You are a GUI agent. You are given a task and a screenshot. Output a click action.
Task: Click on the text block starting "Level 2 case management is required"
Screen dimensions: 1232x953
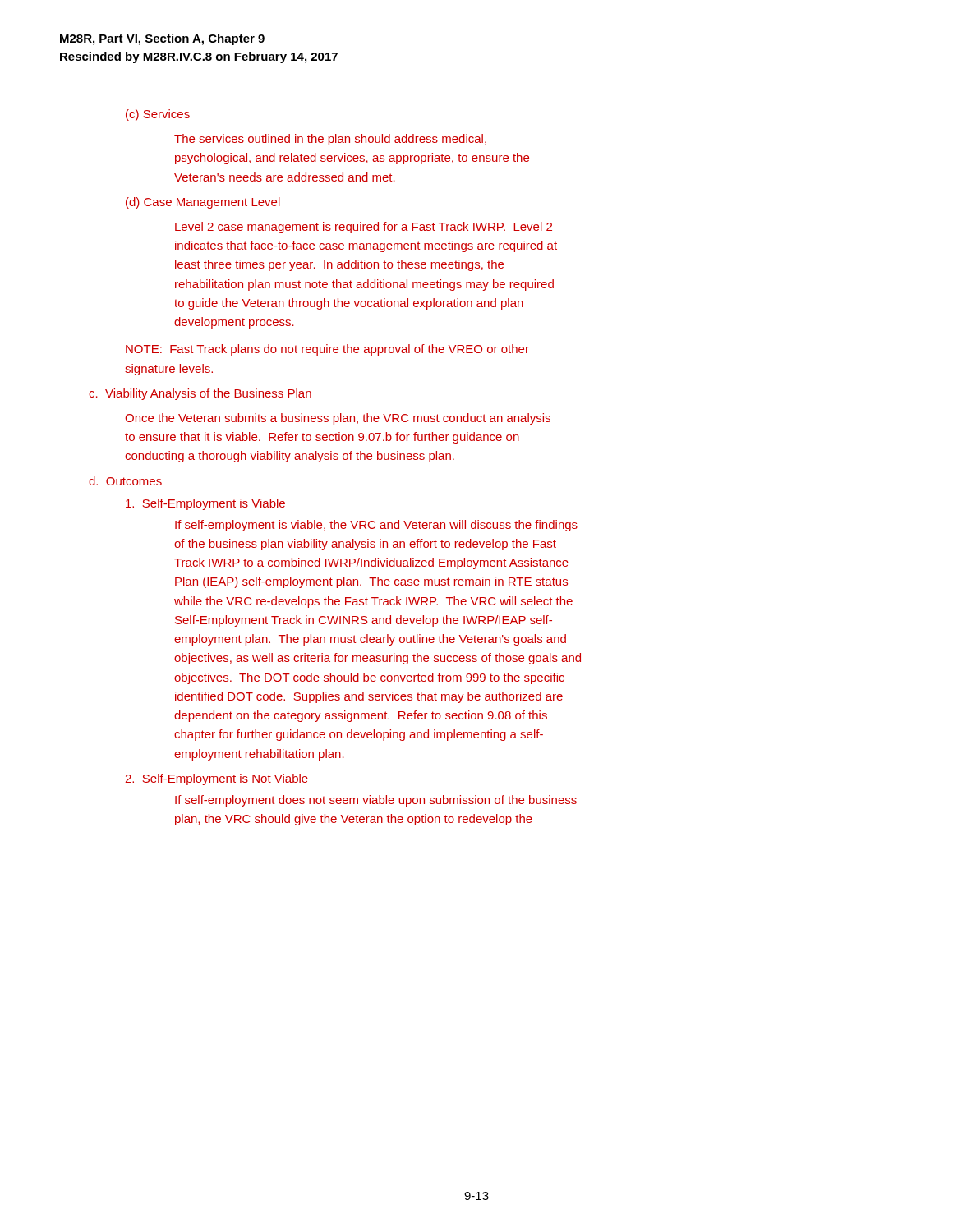366,274
